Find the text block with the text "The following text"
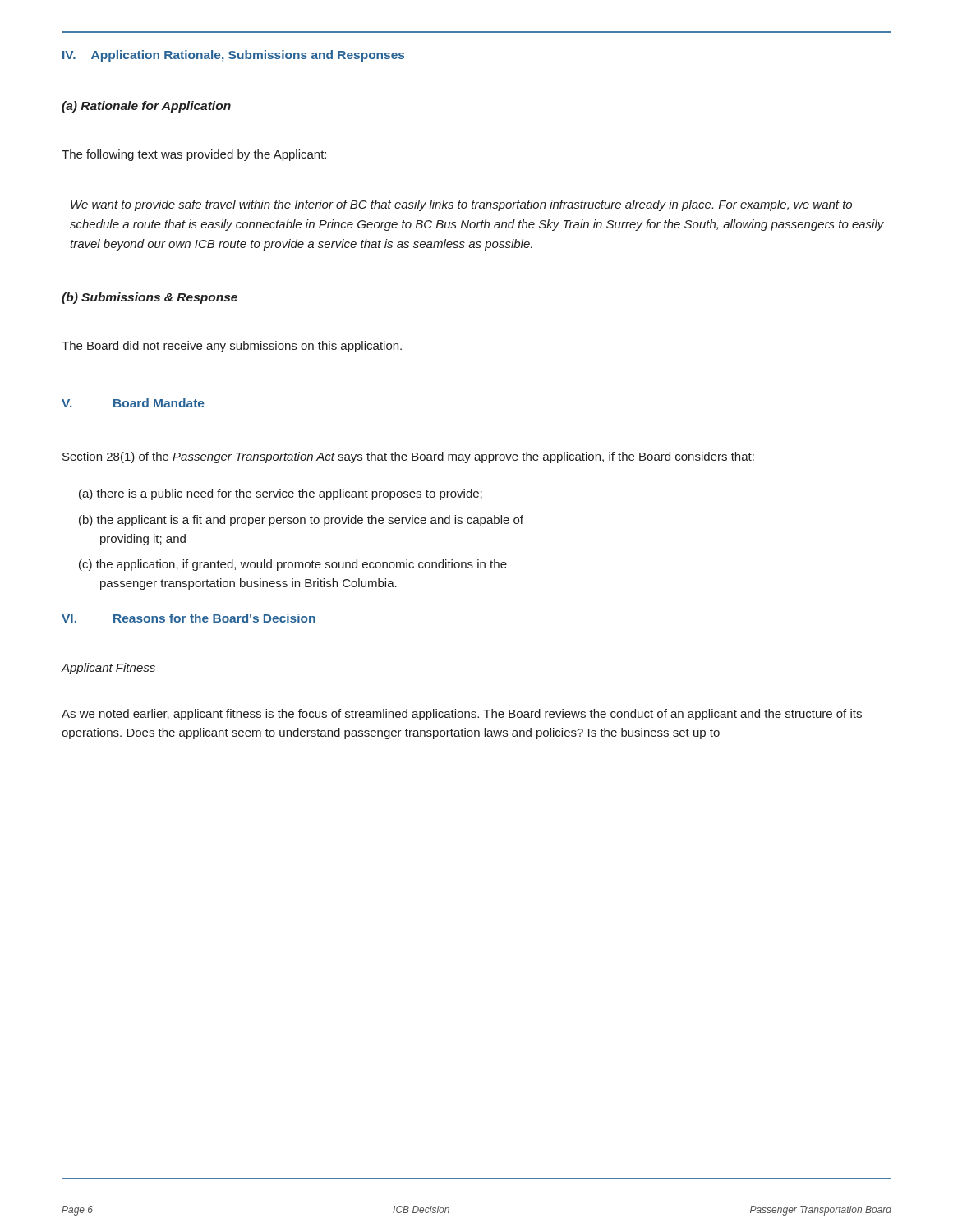 (195, 154)
